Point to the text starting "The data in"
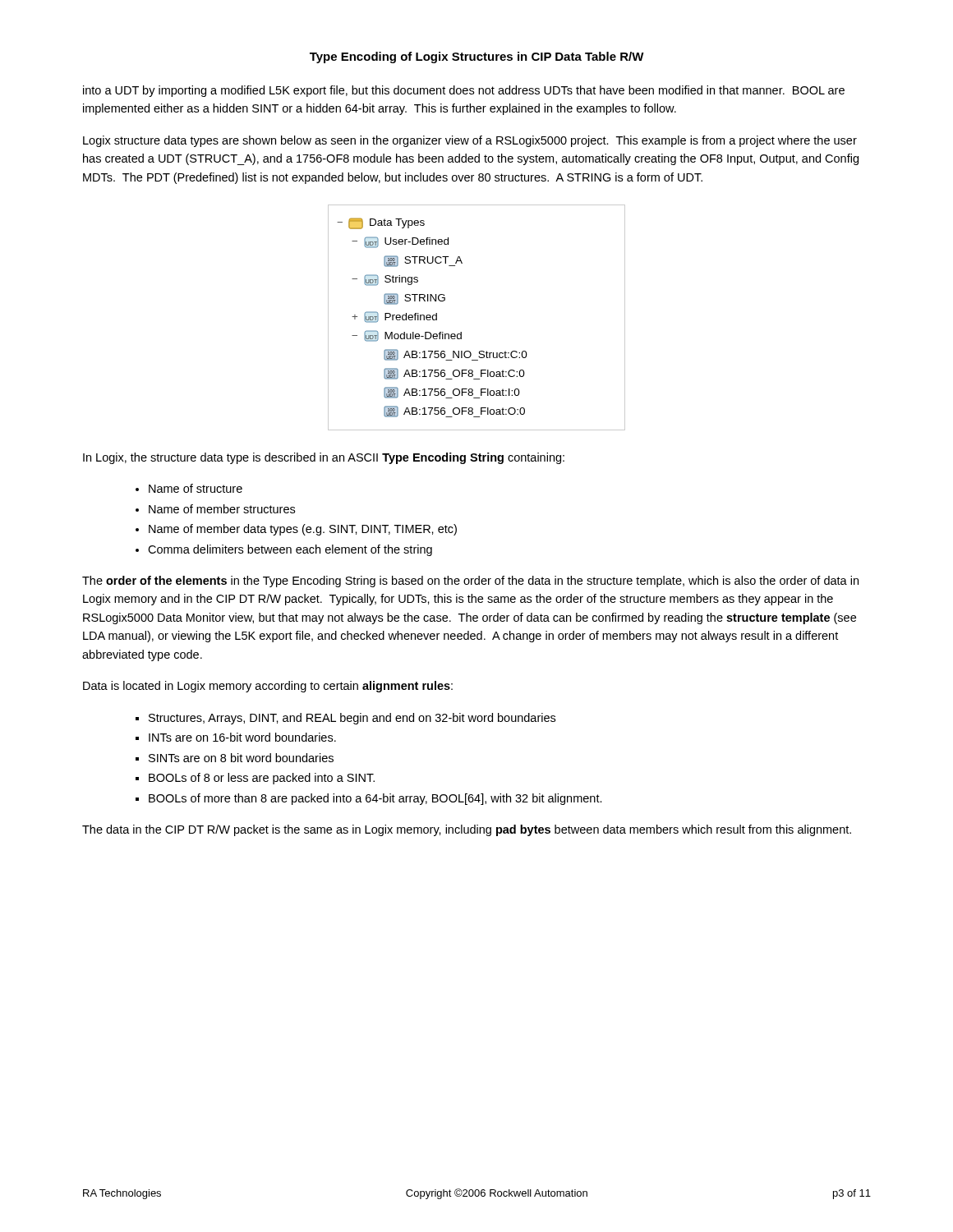 467,830
